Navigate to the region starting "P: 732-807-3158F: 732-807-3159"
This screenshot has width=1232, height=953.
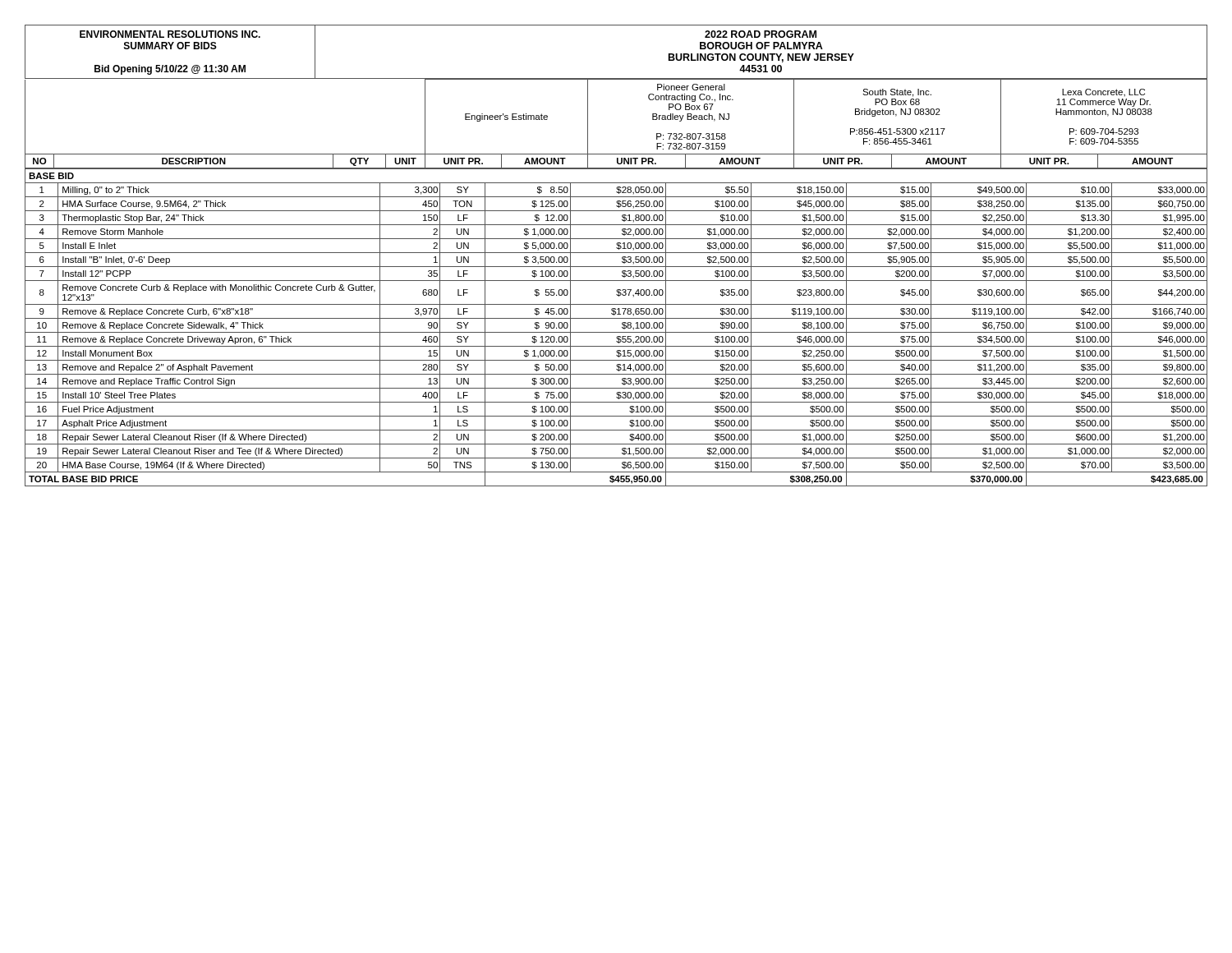point(691,141)
